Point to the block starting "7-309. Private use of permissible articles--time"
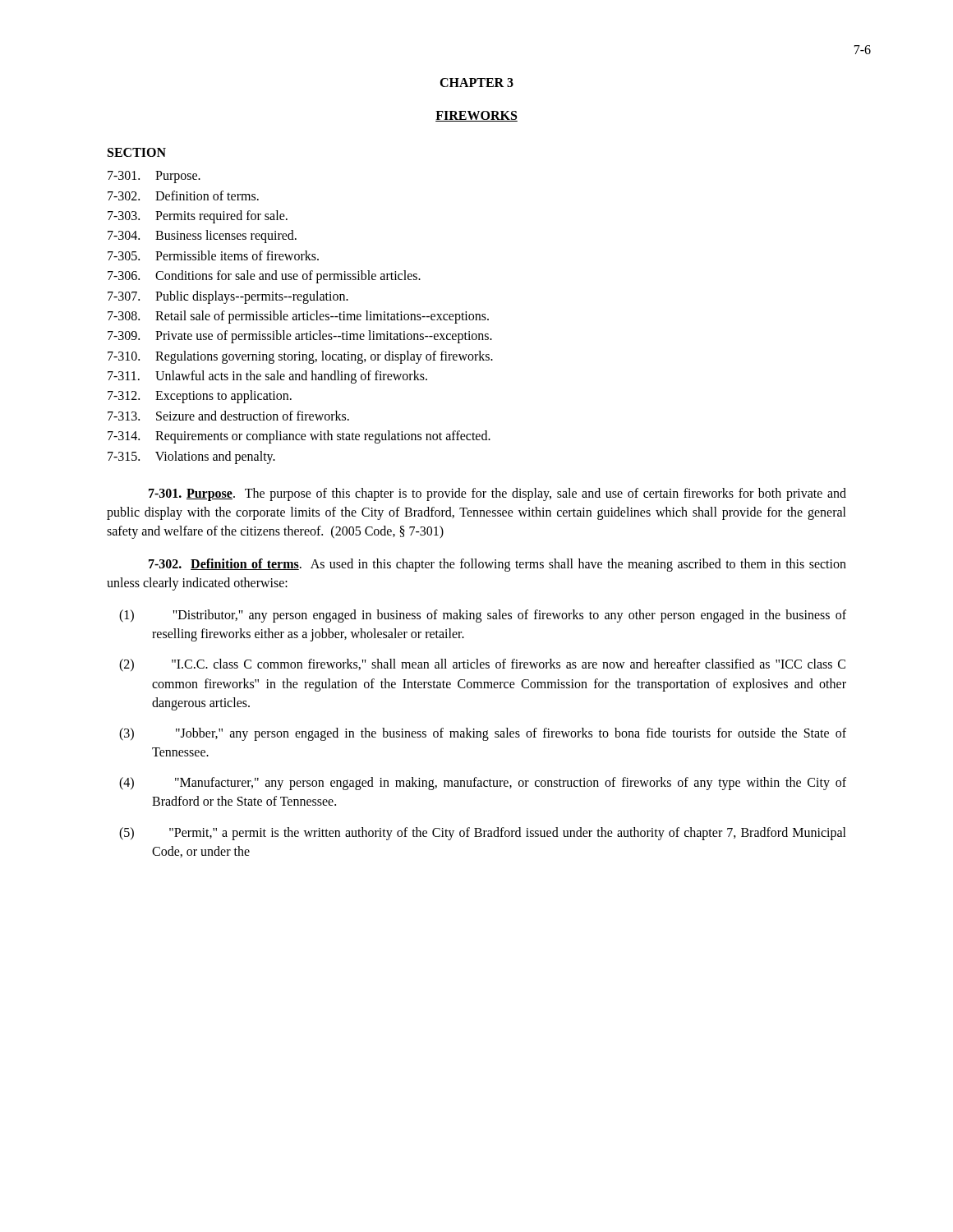Screen dimensions: 1232x953 click(x=300, y=336)
